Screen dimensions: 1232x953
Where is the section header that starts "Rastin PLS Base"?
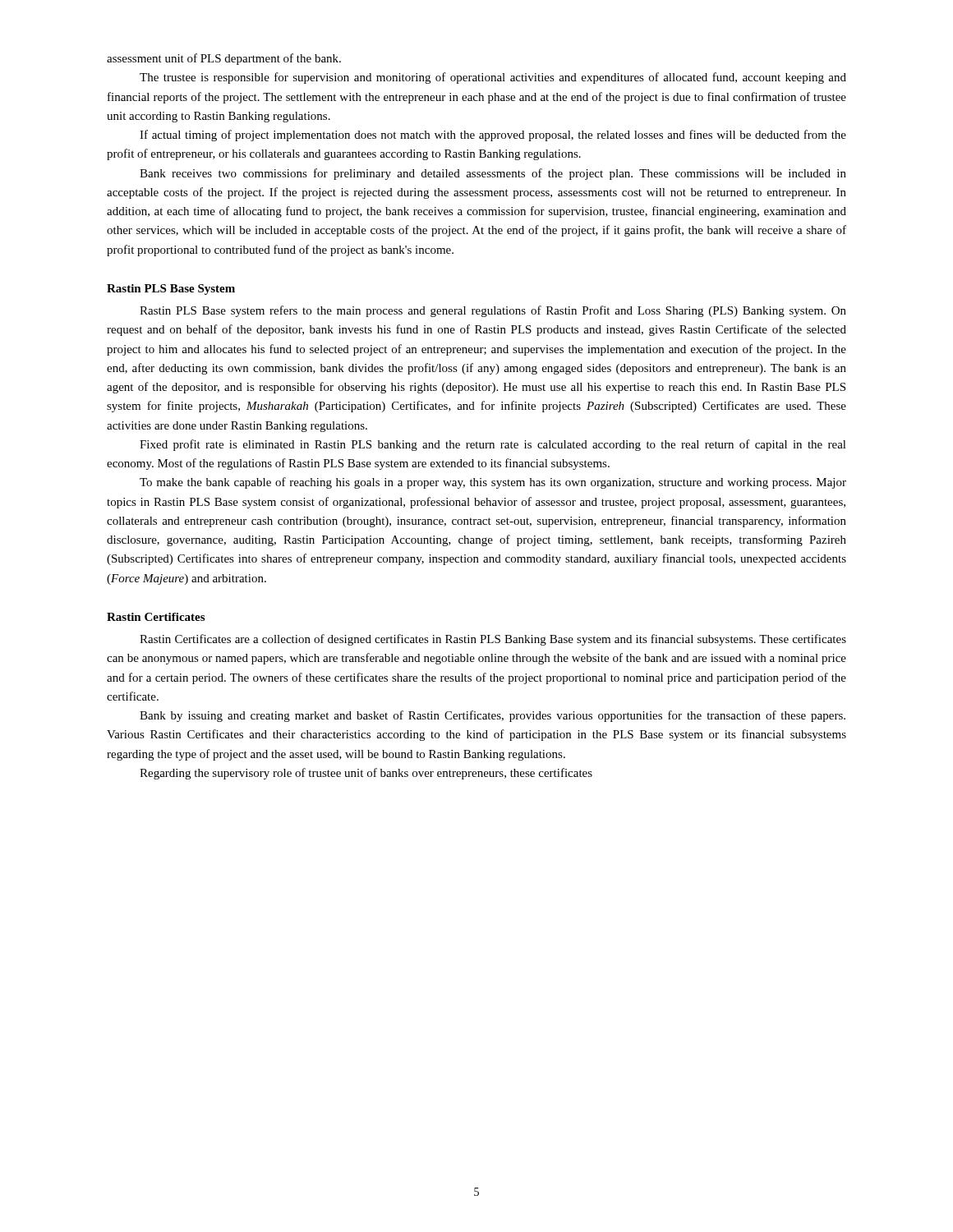(171, 290)
